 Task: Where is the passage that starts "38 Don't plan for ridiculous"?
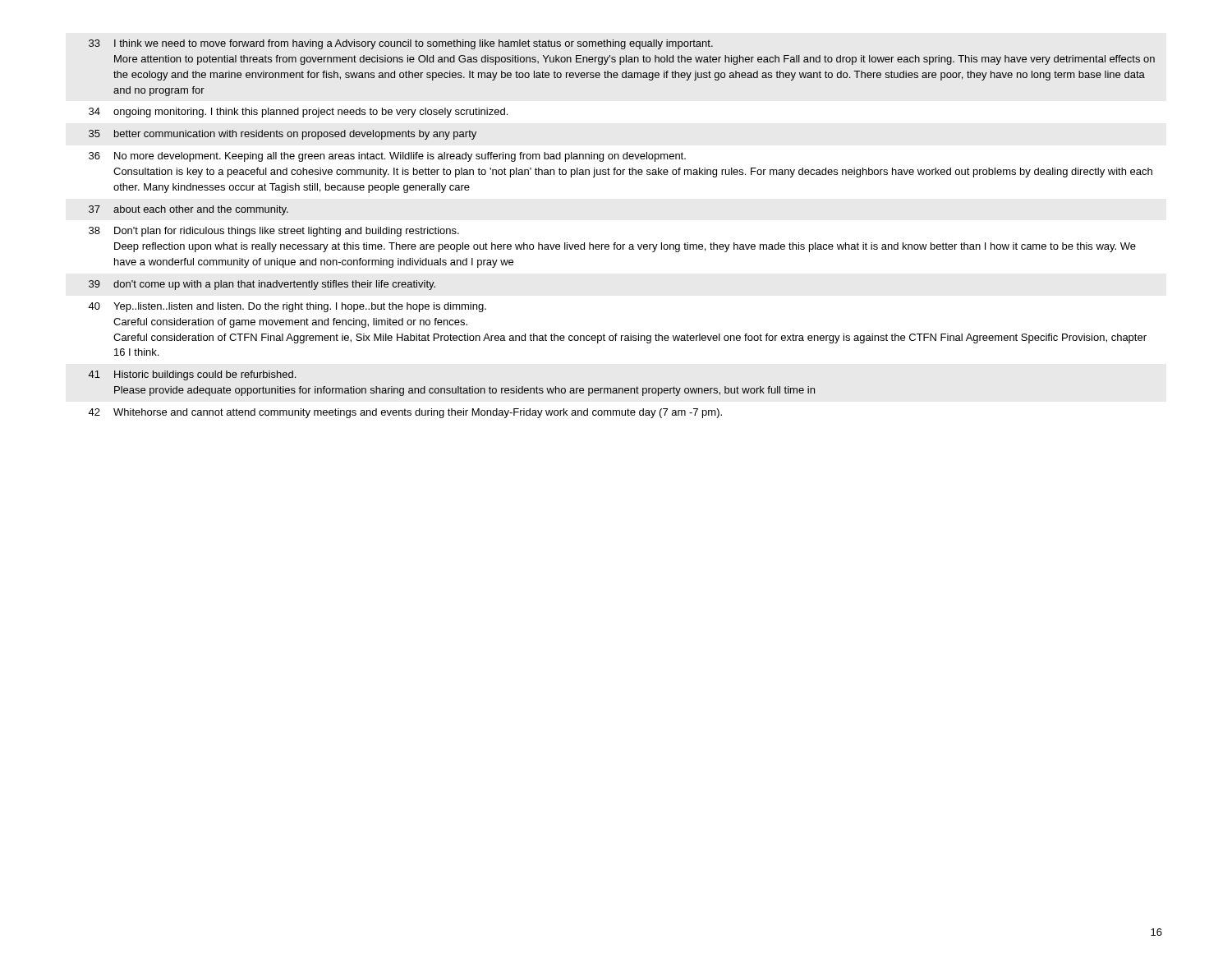point(616,247)
